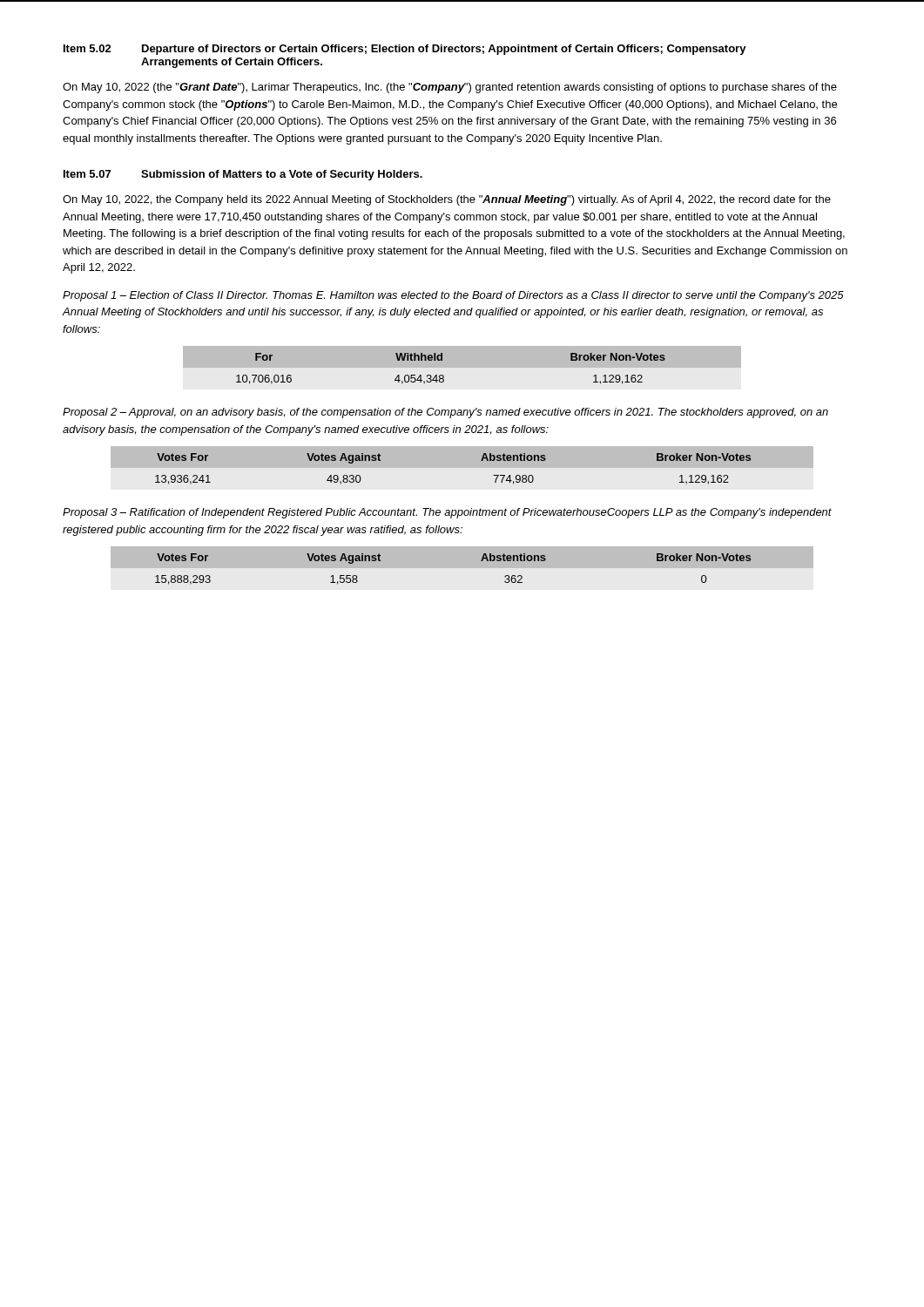
Task: Select the section header that says "Item 5.02 Departure"
Action: coord(404,55)
